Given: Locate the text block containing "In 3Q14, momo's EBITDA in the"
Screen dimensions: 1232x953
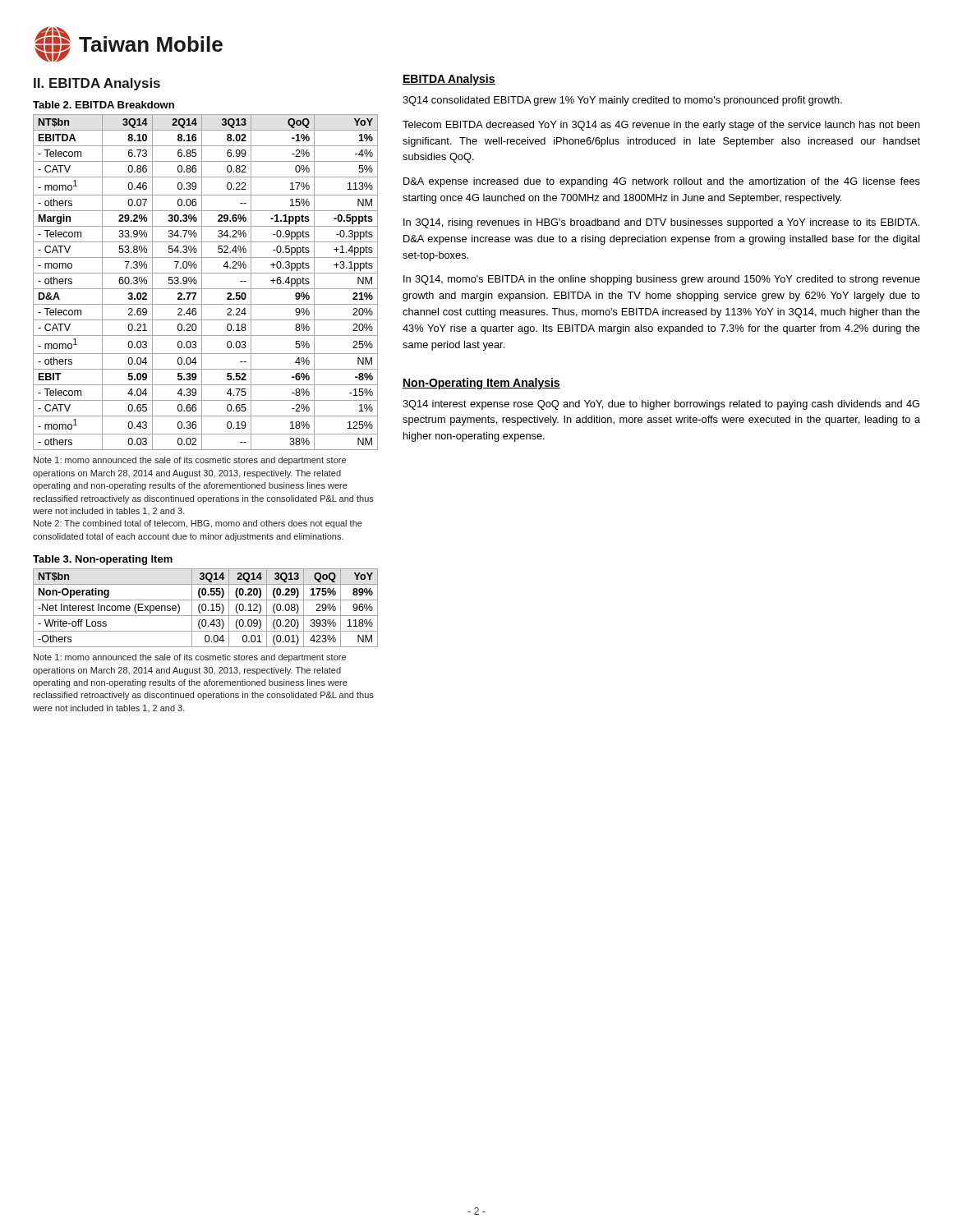Looking at the screenshot, I should [661, 312].
